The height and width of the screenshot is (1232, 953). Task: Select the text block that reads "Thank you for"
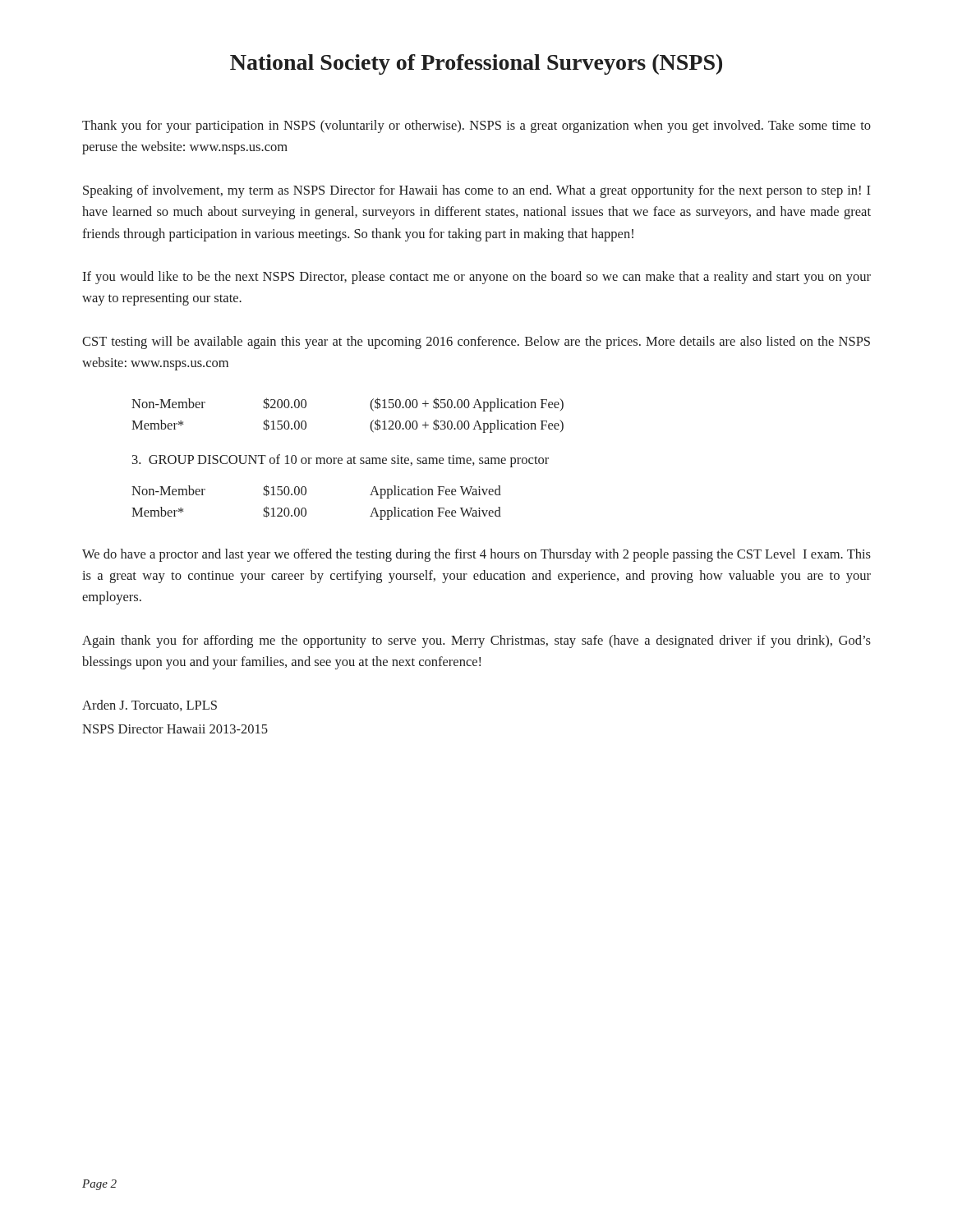click(476, 136)
